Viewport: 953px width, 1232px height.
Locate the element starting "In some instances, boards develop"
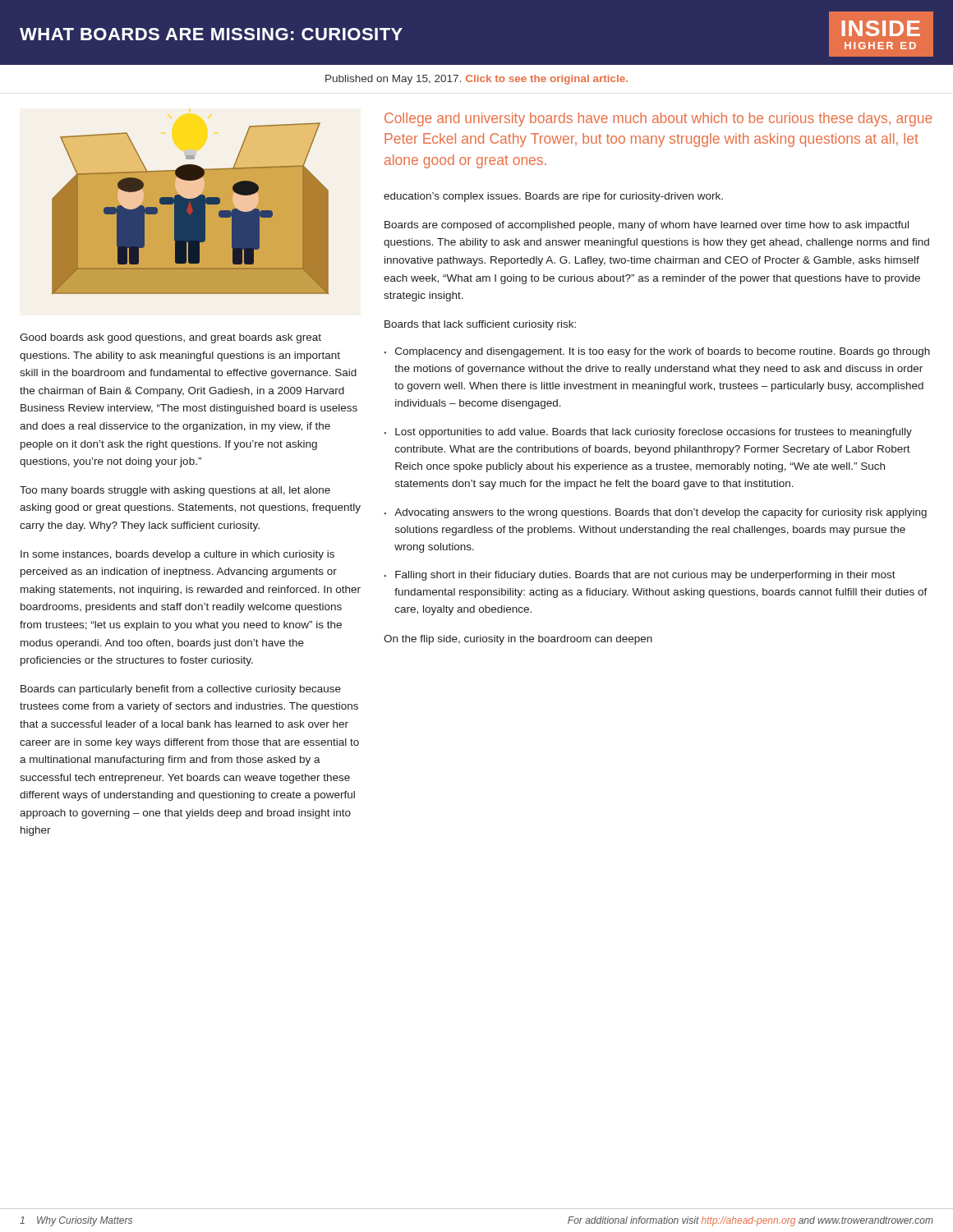coord(190,607)
